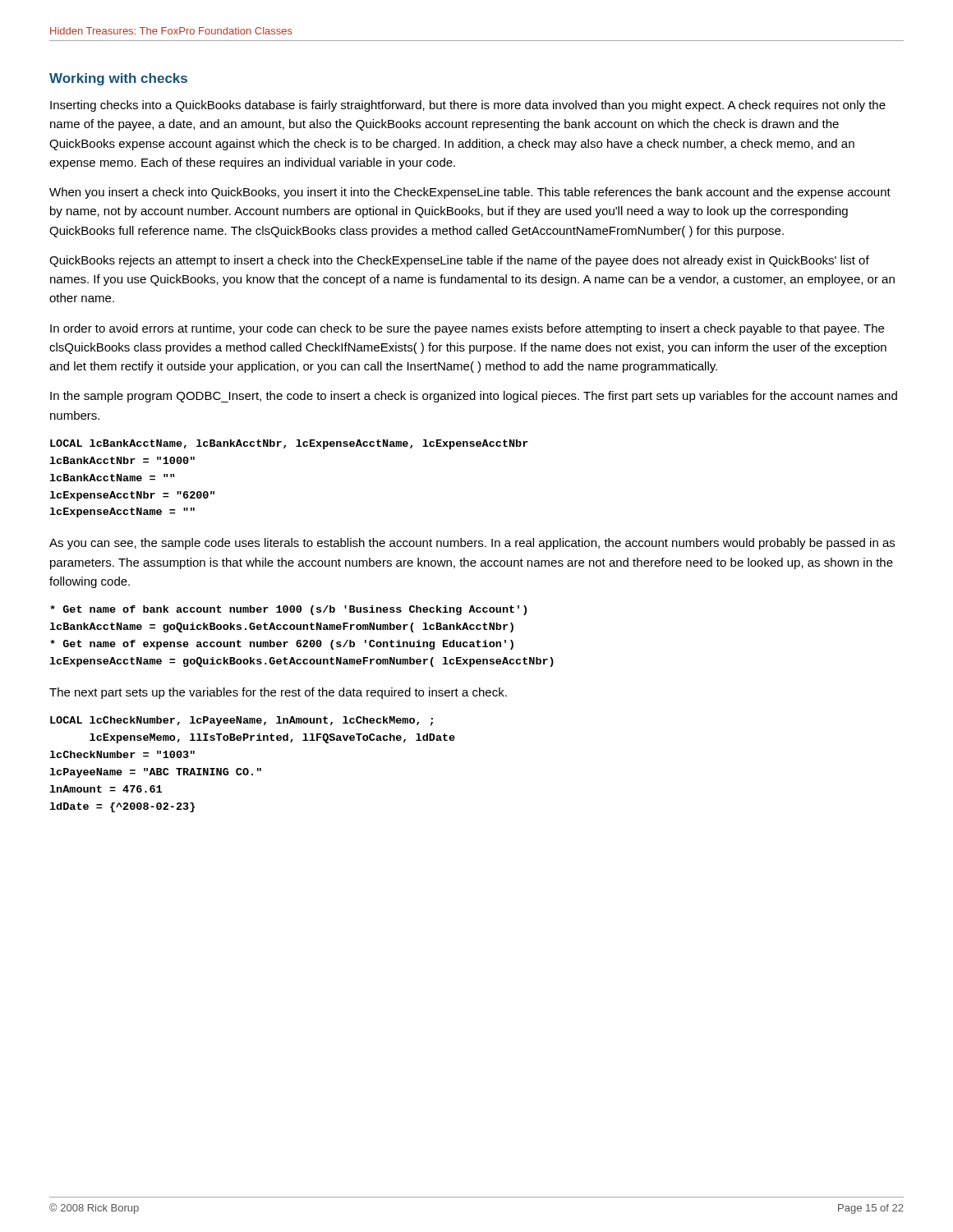Screen dimensions: 1232x953
Task: Point to the passage starting "As you can see, the sample"
Action: [472, 562]
